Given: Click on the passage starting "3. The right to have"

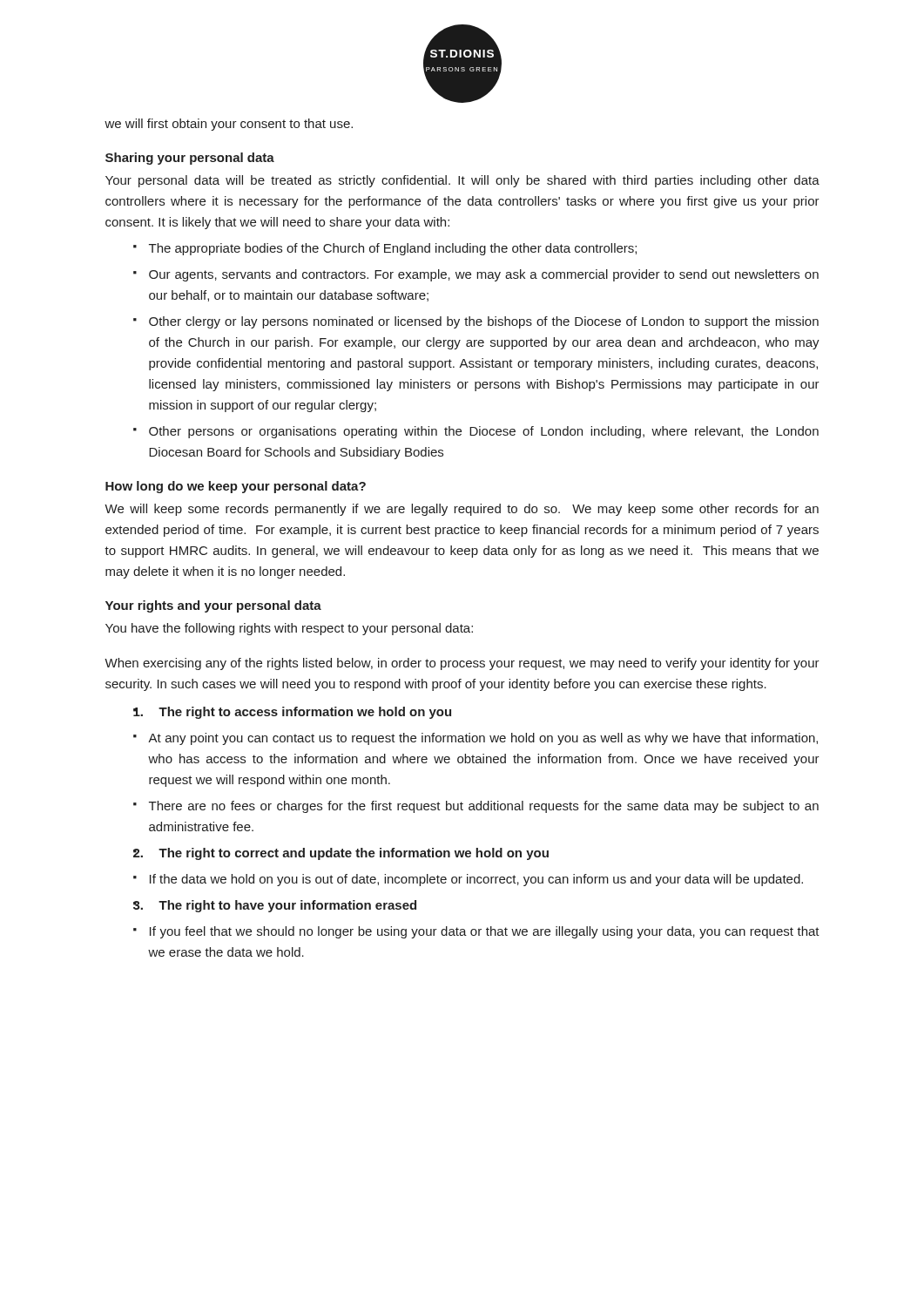Looking at the screenshot, I should pos(275,906).
